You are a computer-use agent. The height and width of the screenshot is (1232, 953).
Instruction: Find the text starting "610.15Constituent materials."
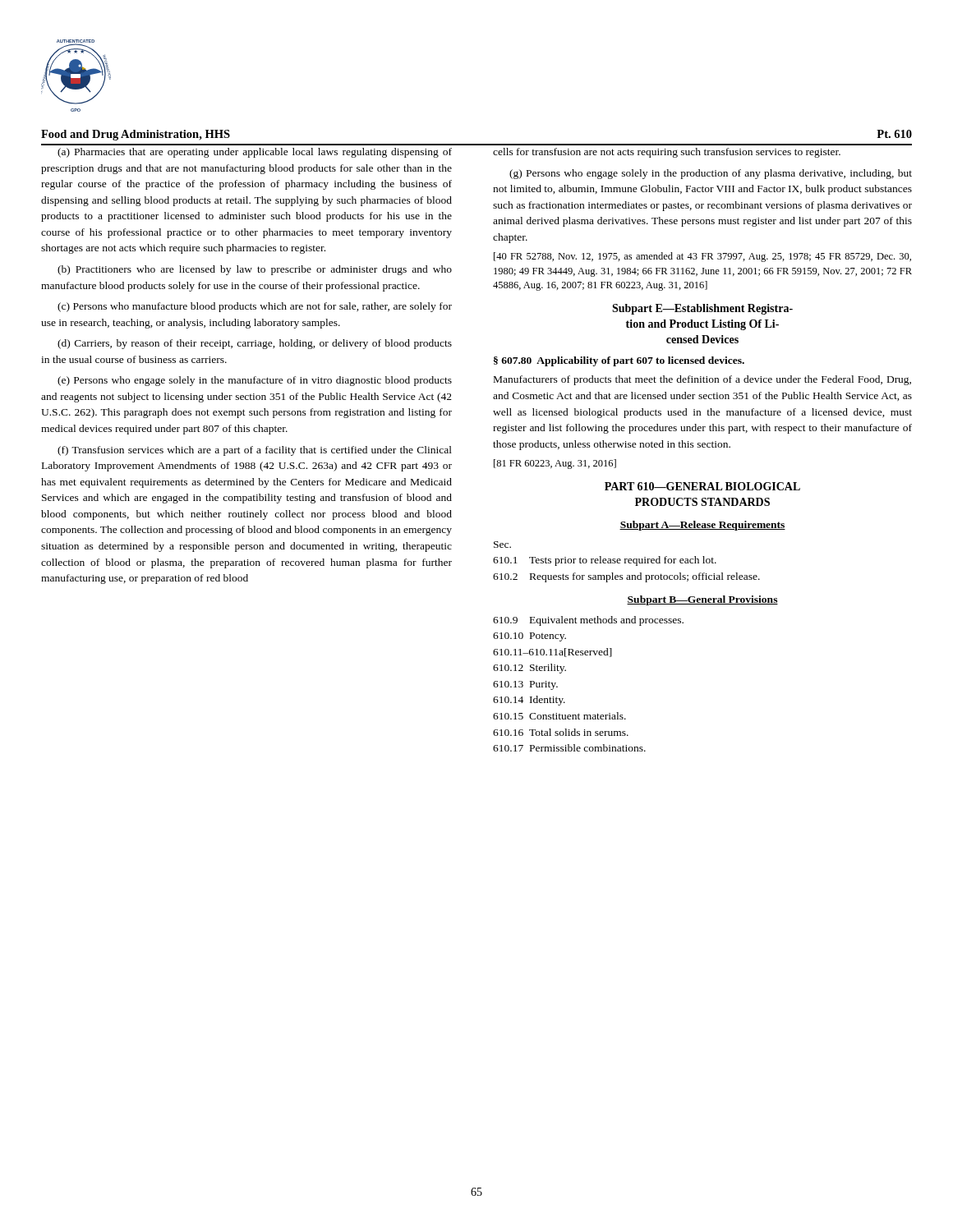[x=559, y=716]
